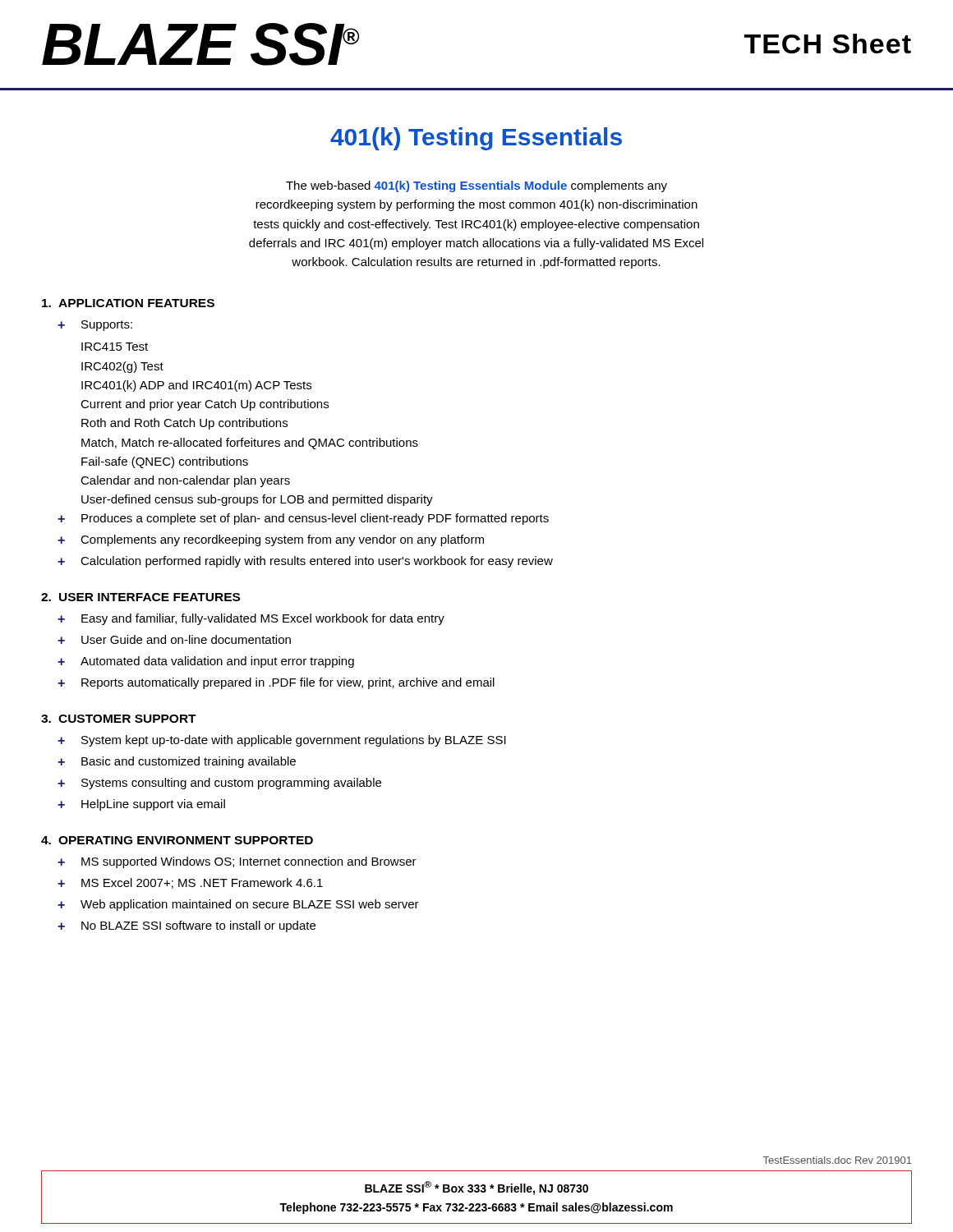
Task: Select the list item that reads "+ Basic and customized training"
Action: [177, 762]
